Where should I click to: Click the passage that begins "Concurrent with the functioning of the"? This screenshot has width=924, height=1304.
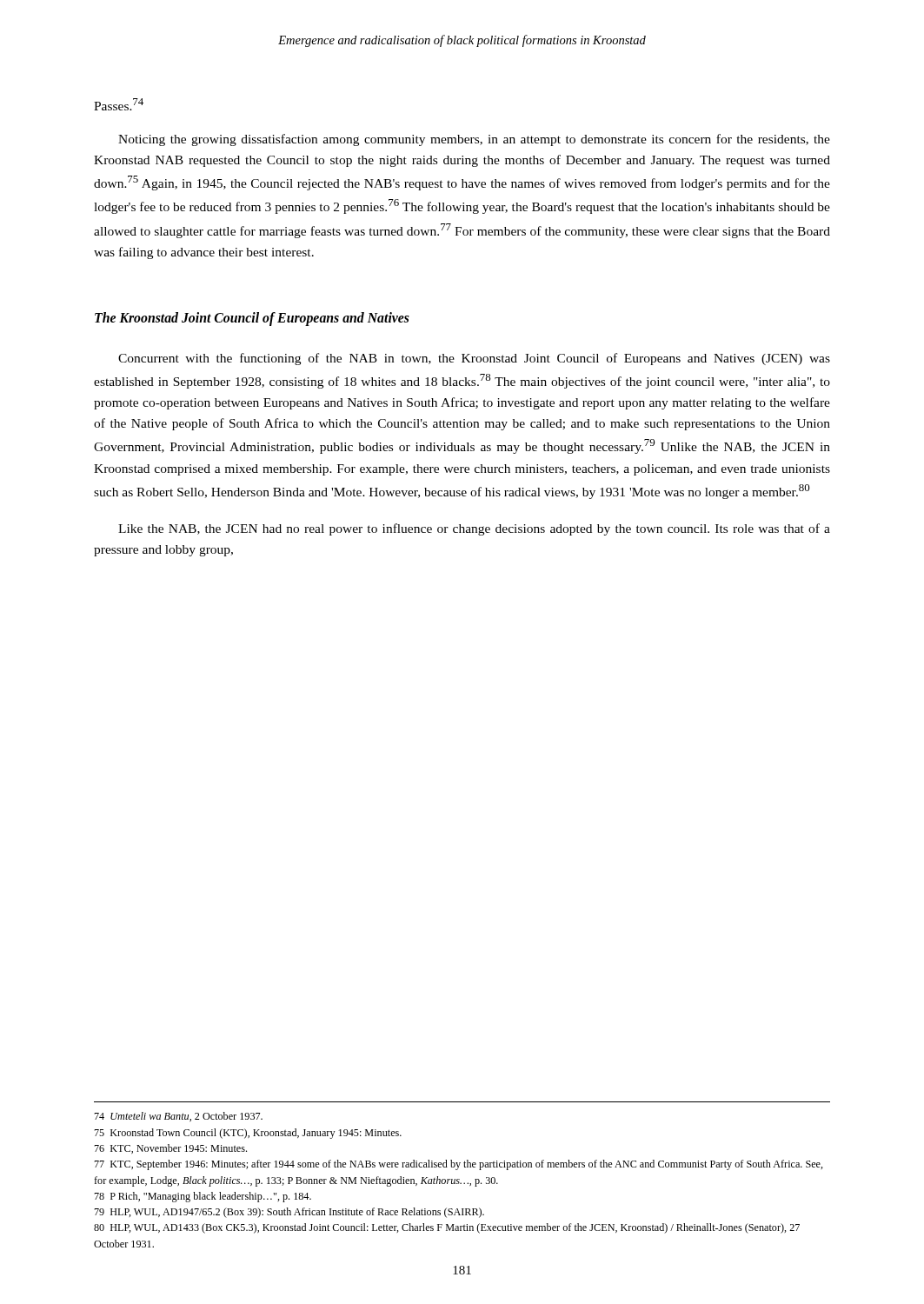[x=462, y=425]
